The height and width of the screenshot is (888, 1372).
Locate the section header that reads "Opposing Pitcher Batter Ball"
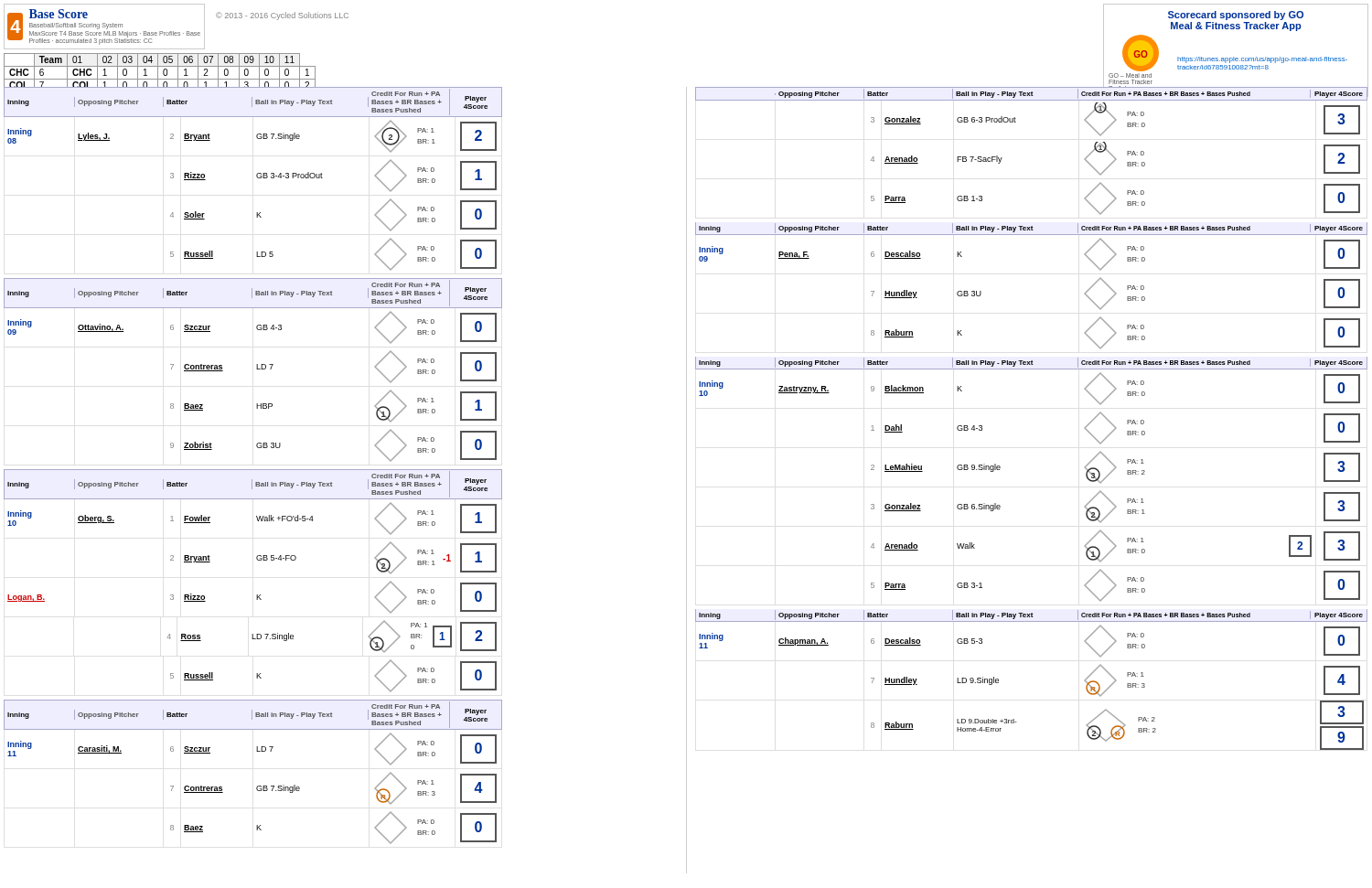1031,94
